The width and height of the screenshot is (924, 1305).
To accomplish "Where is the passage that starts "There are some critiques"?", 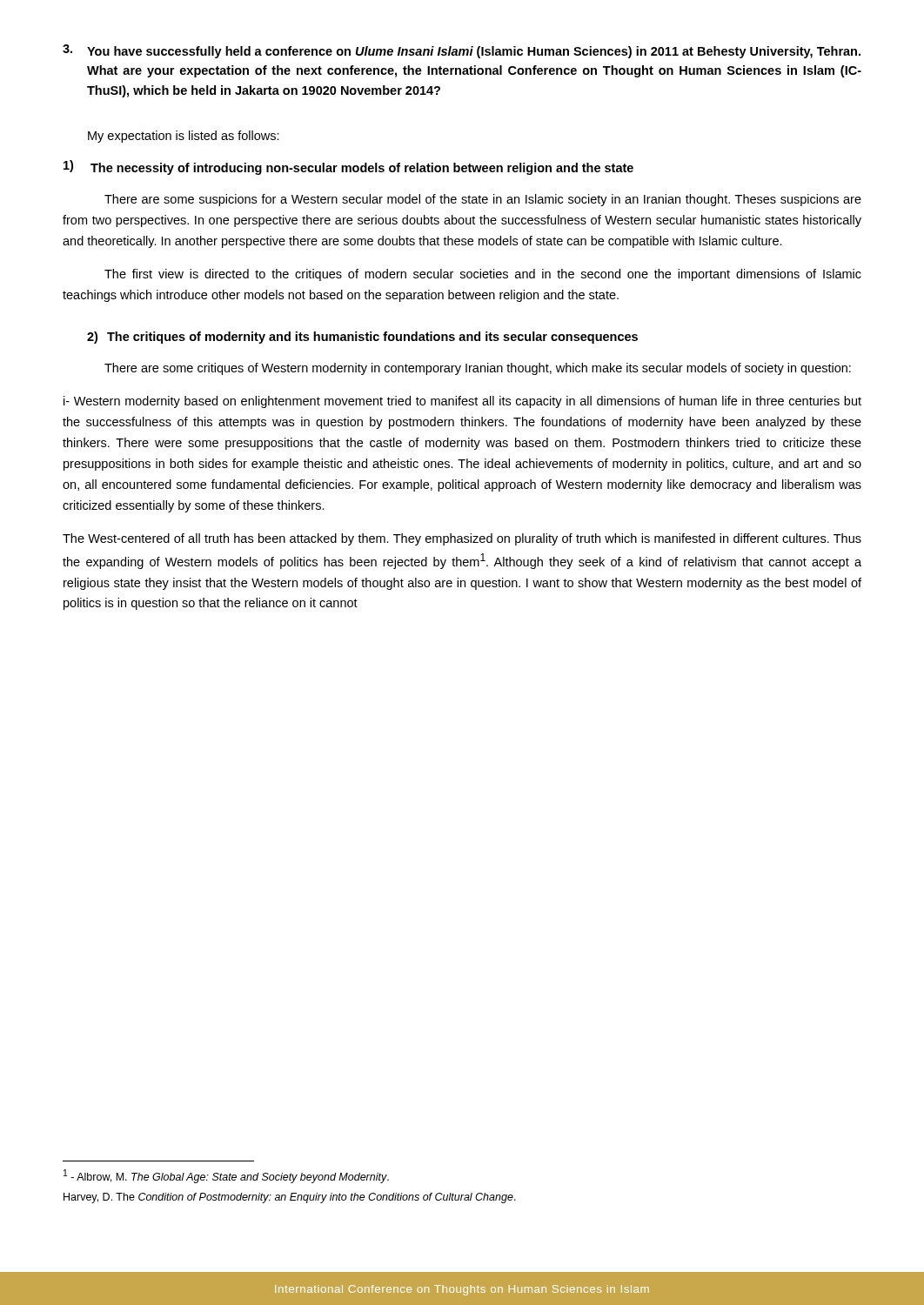I will pos(478,368).
